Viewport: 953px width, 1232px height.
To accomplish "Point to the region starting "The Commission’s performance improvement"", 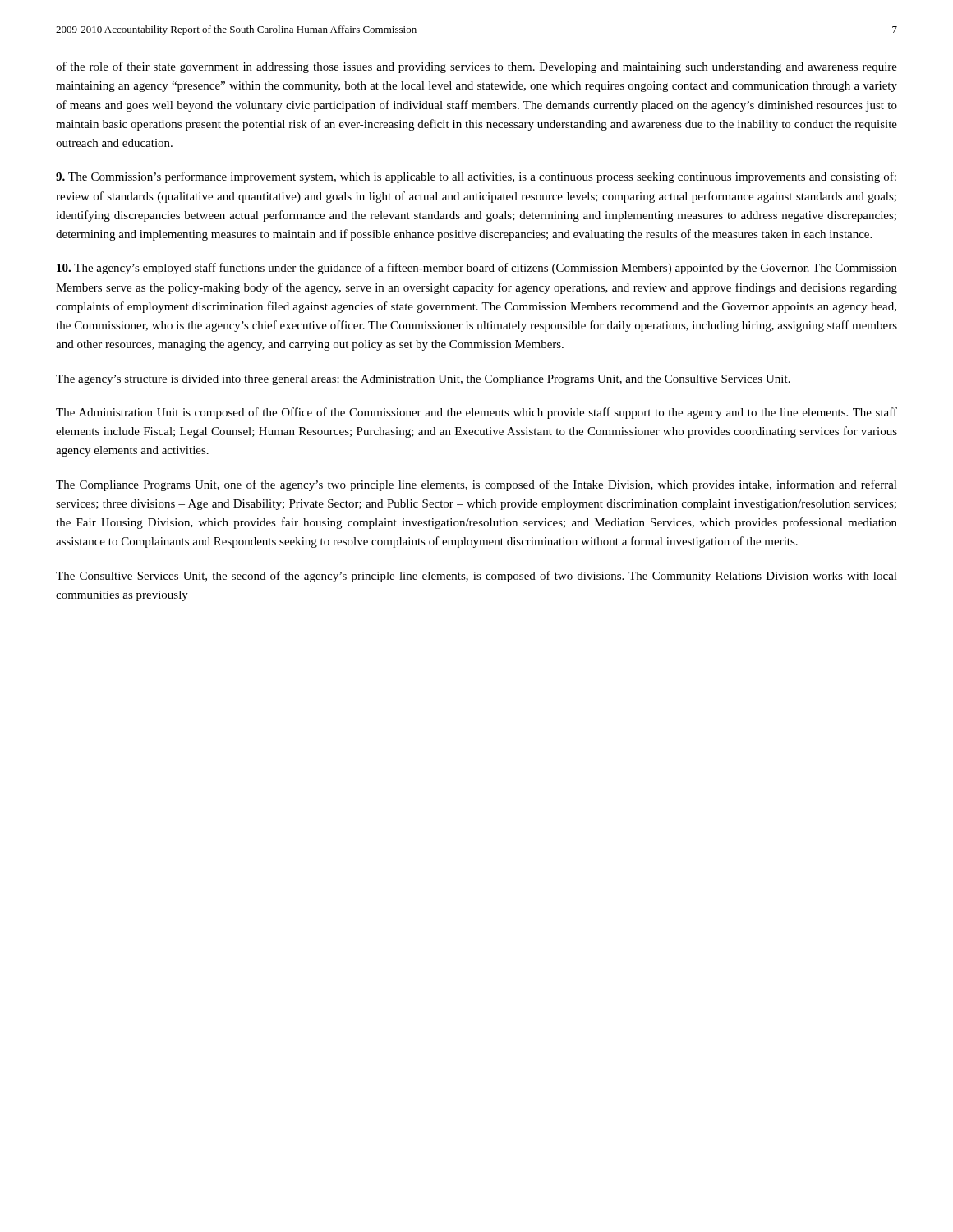I will pos(476,206).
